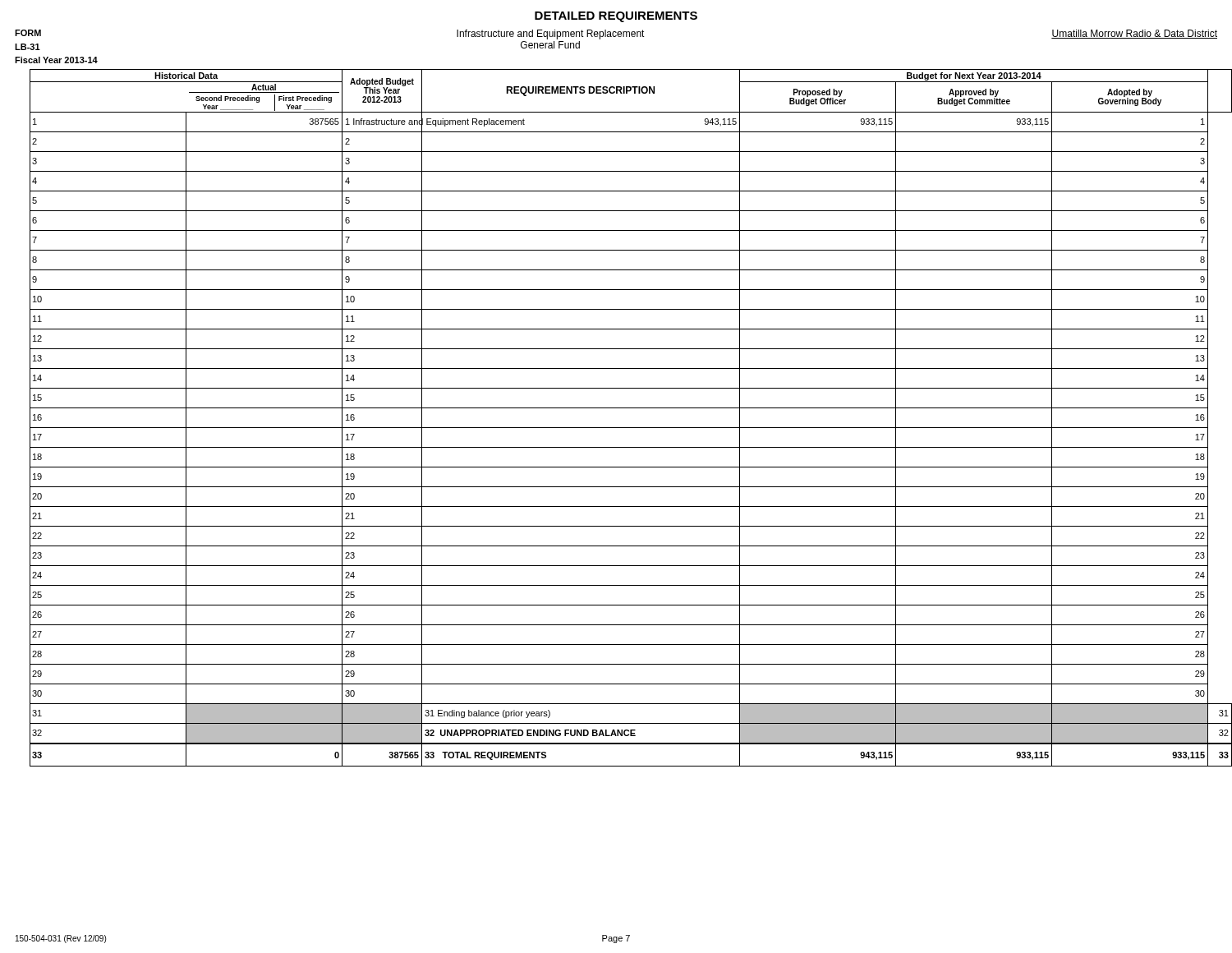Locate the text block that reads "Infrastructure and Equipment Replacement"
1232x953 pixels.
click(550, 39)
